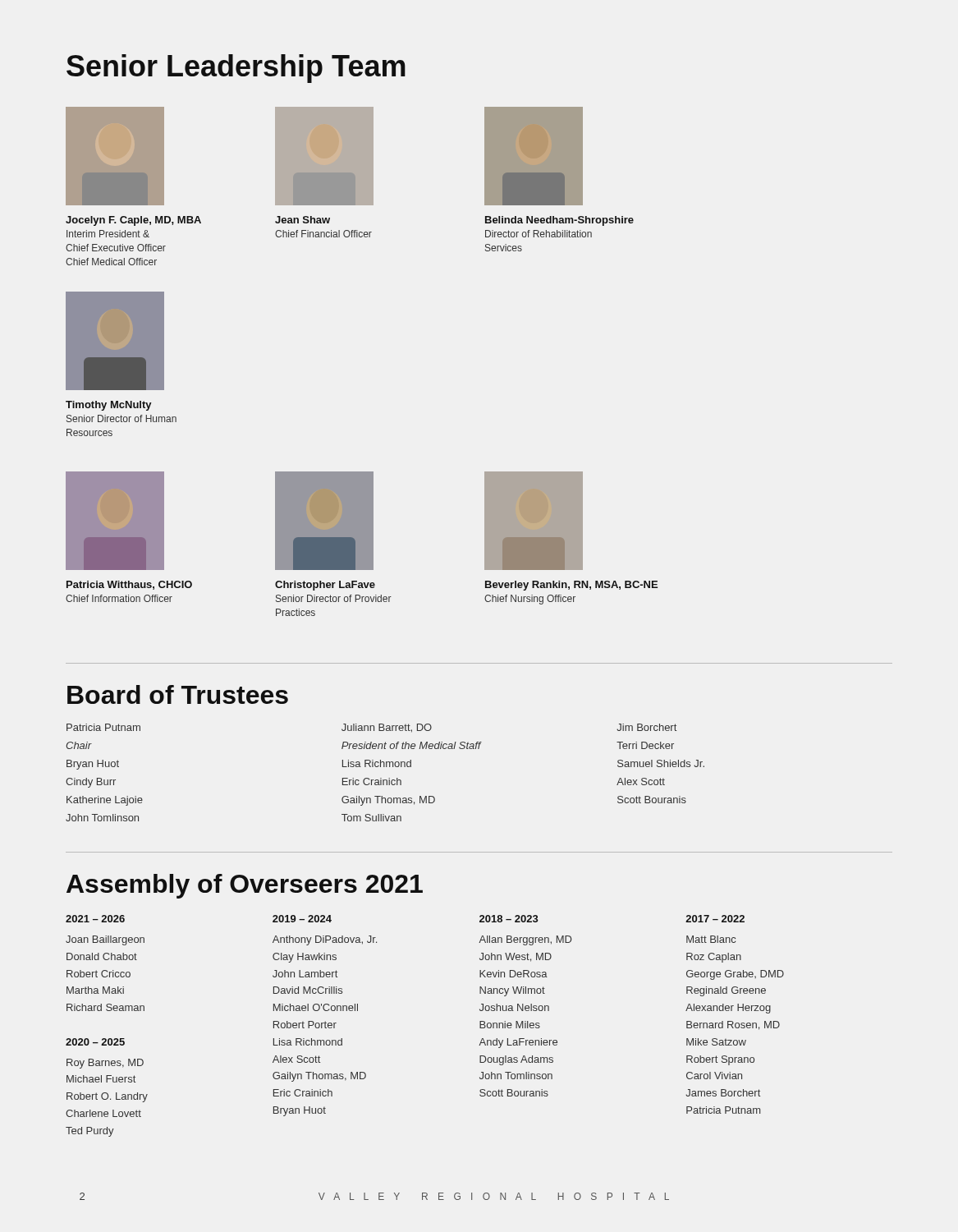This screenshot has height=1232, width=958.
Task: Locate the text block starting "Senior Leadership Team"
Action: tap(236, 66)
